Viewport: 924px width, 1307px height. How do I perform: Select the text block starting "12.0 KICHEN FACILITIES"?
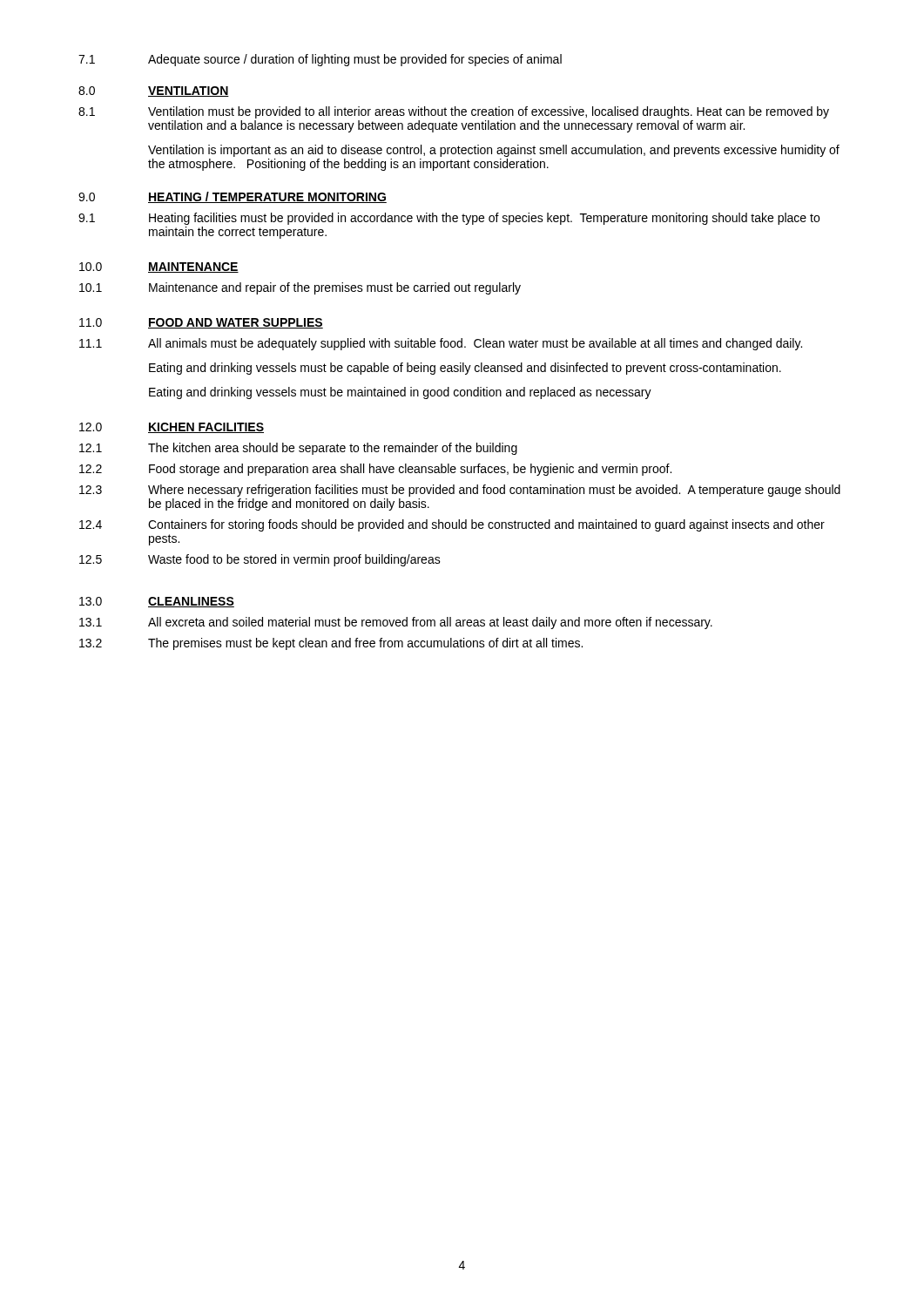coord(172,428)
